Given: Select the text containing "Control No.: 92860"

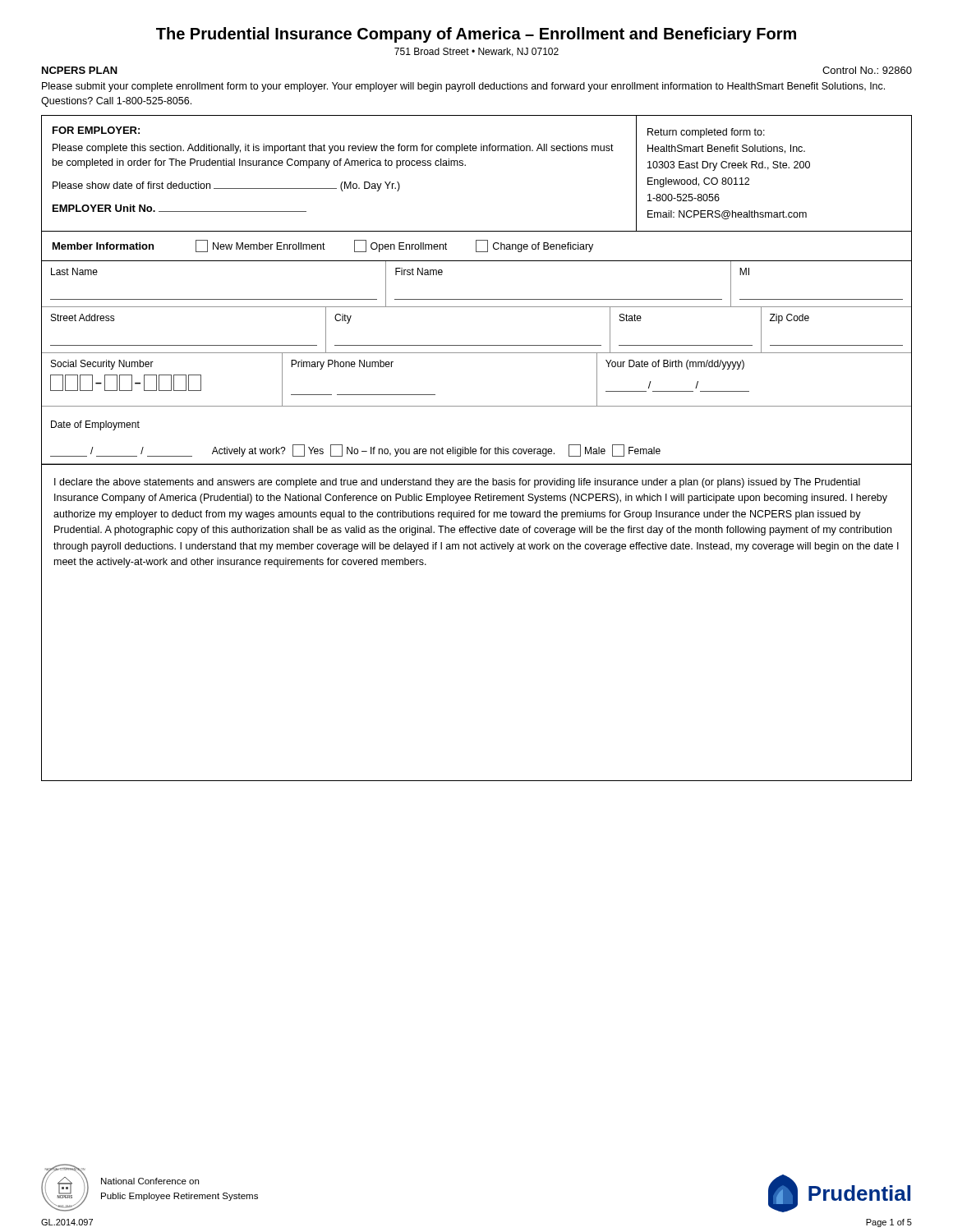Looking at the screenshot, I should [867, 70].
